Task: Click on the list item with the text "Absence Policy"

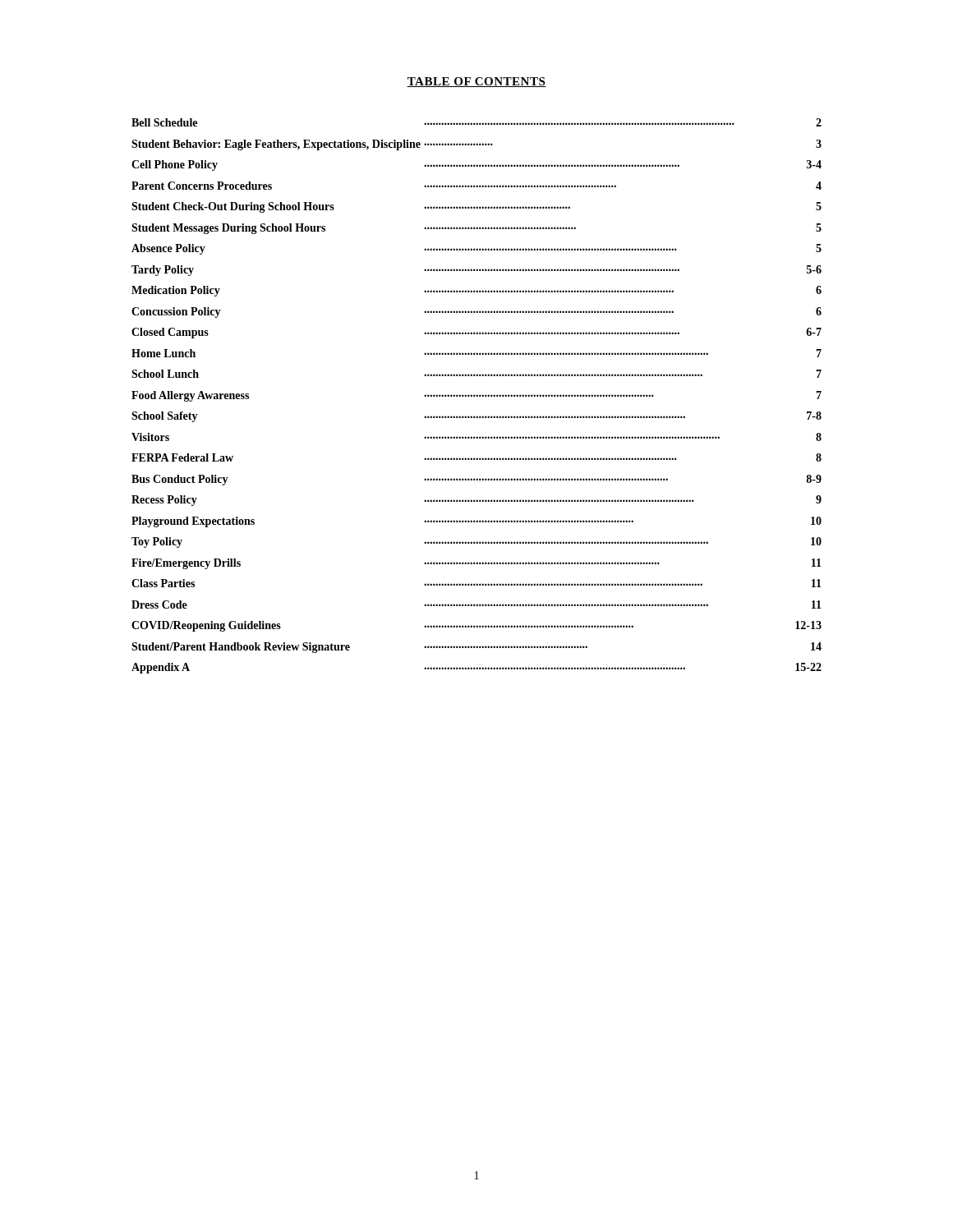Action: (x=476, y=248)
